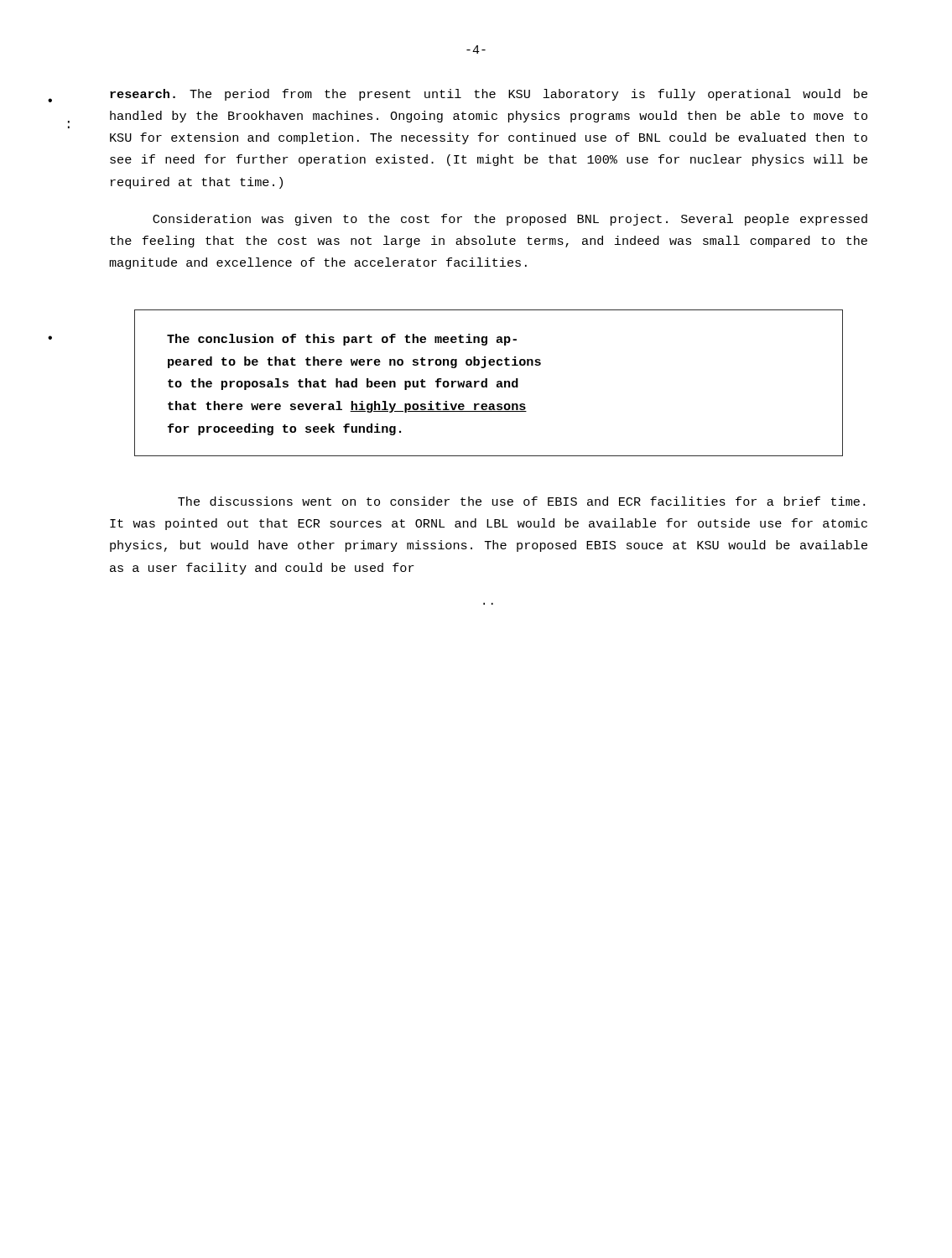Screen dimensions: 1258x952
Task: Select the region starting "research. The period from the present until the"
Action: click(489, 139)
